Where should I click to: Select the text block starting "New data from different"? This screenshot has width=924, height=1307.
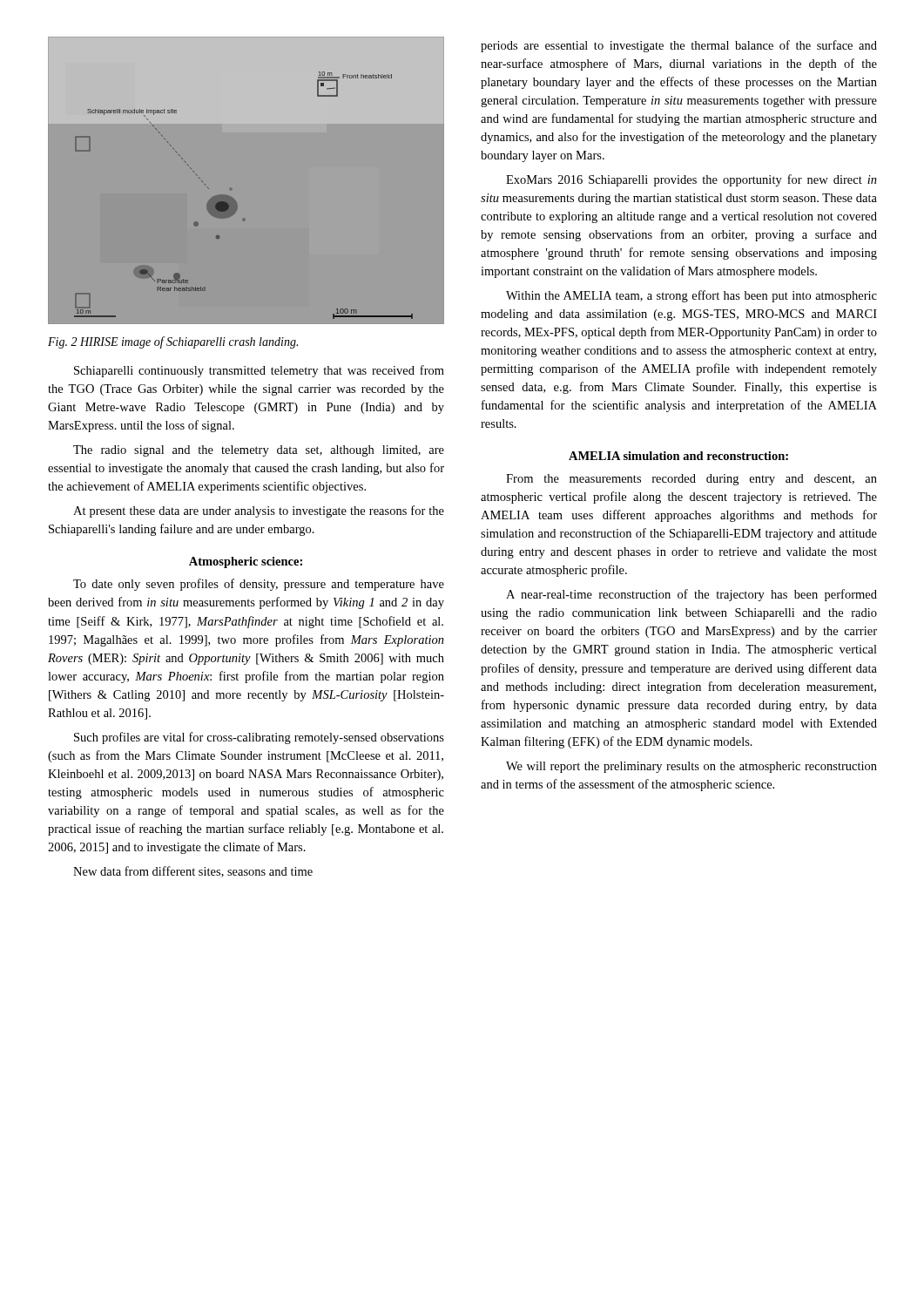[x=193, y=871]
